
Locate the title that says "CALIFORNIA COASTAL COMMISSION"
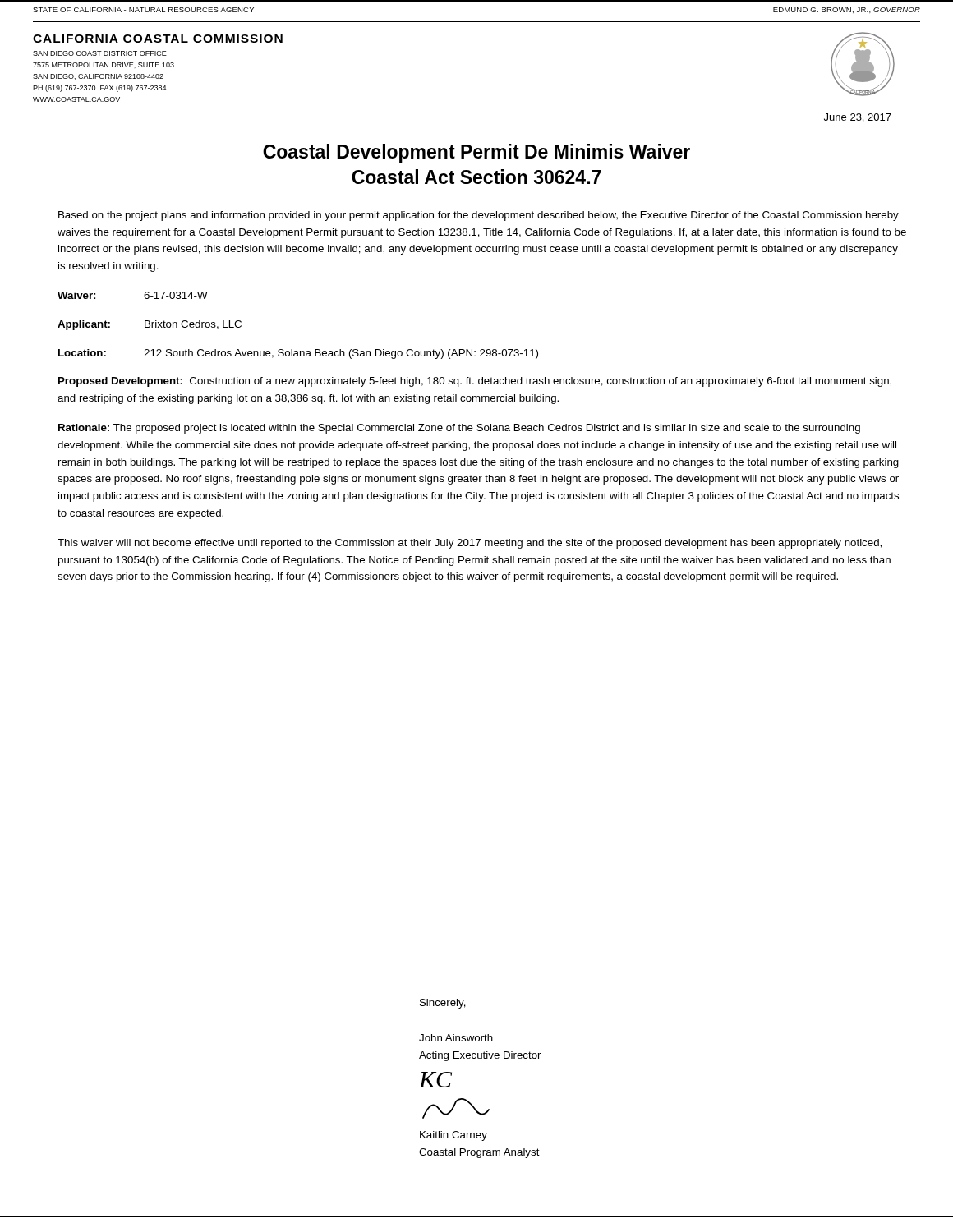coord(158,68)
